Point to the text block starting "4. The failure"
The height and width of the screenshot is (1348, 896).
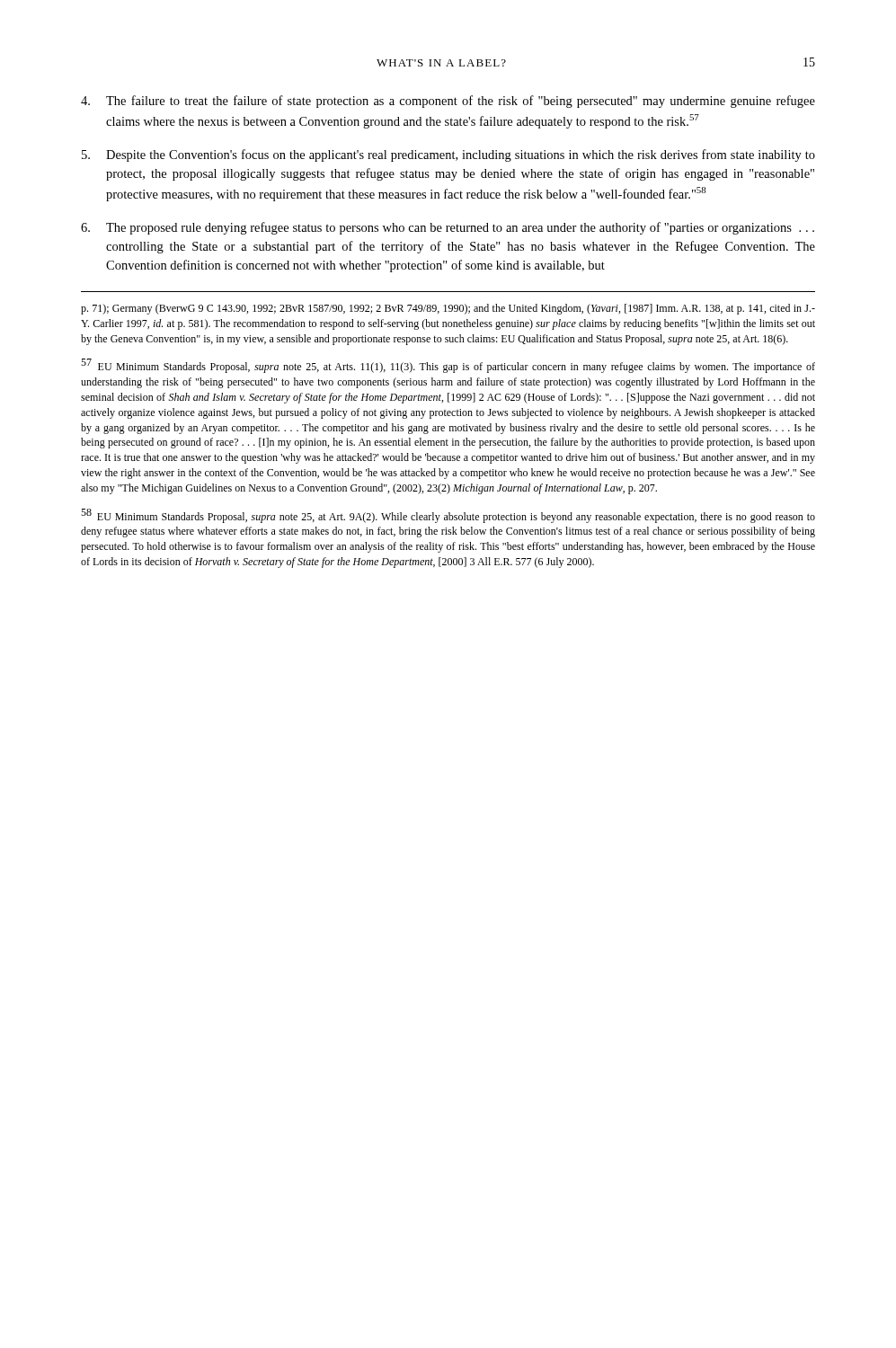click(448, 112)
